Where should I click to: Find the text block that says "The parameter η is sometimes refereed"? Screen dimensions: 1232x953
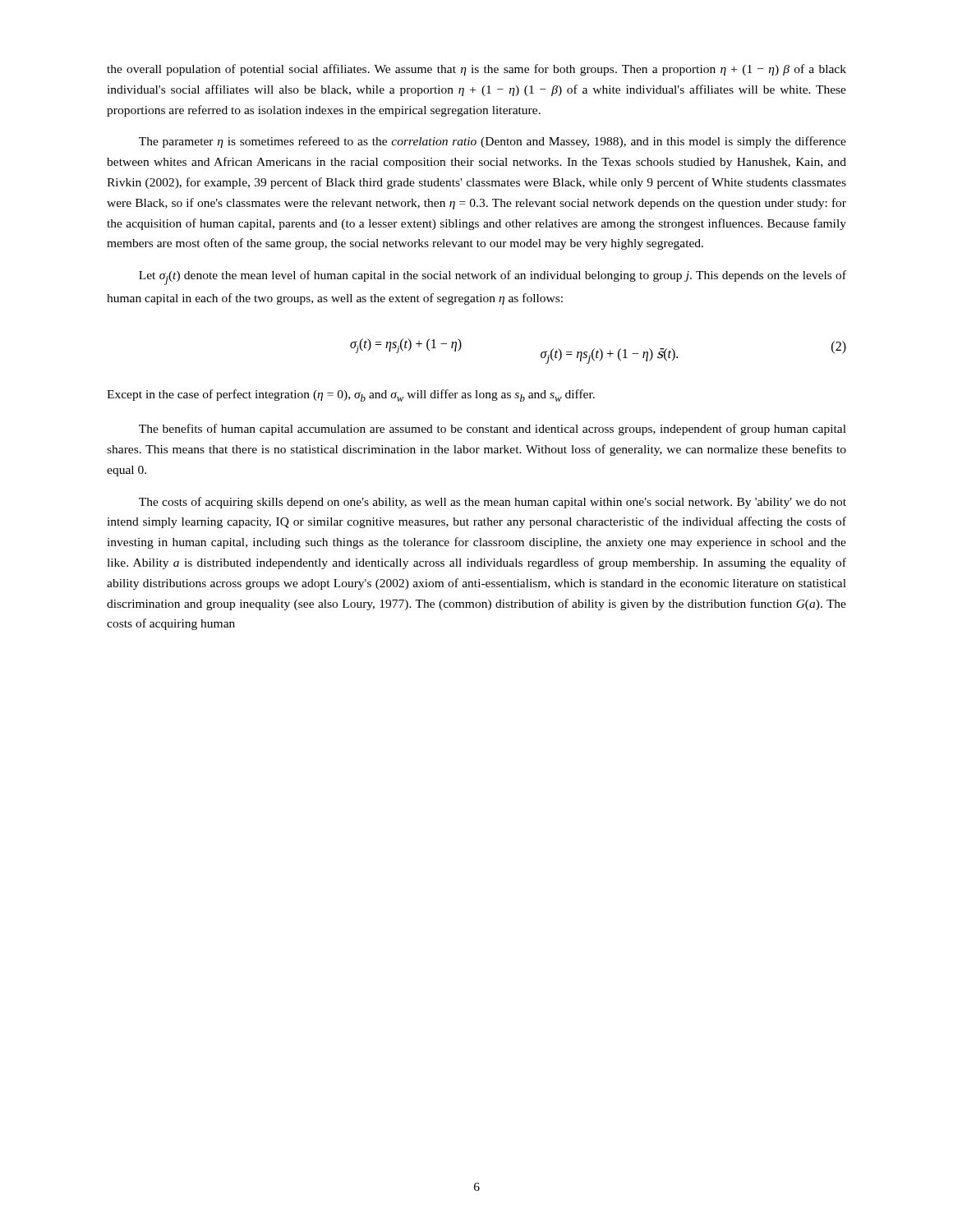(x=476, y=193)
